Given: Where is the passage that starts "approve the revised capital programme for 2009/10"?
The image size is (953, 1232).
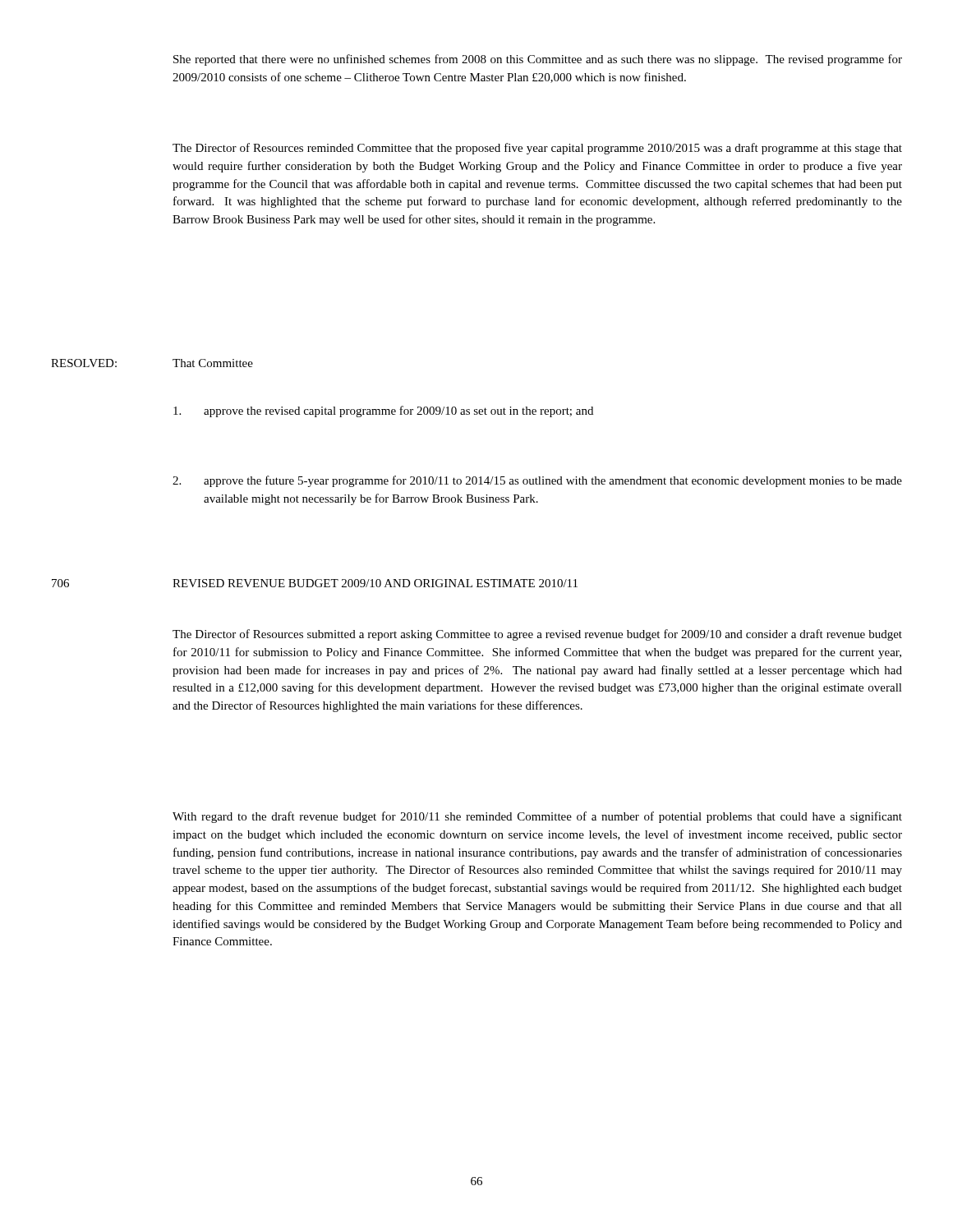Looking at the screenshot, I should point(537,411).
